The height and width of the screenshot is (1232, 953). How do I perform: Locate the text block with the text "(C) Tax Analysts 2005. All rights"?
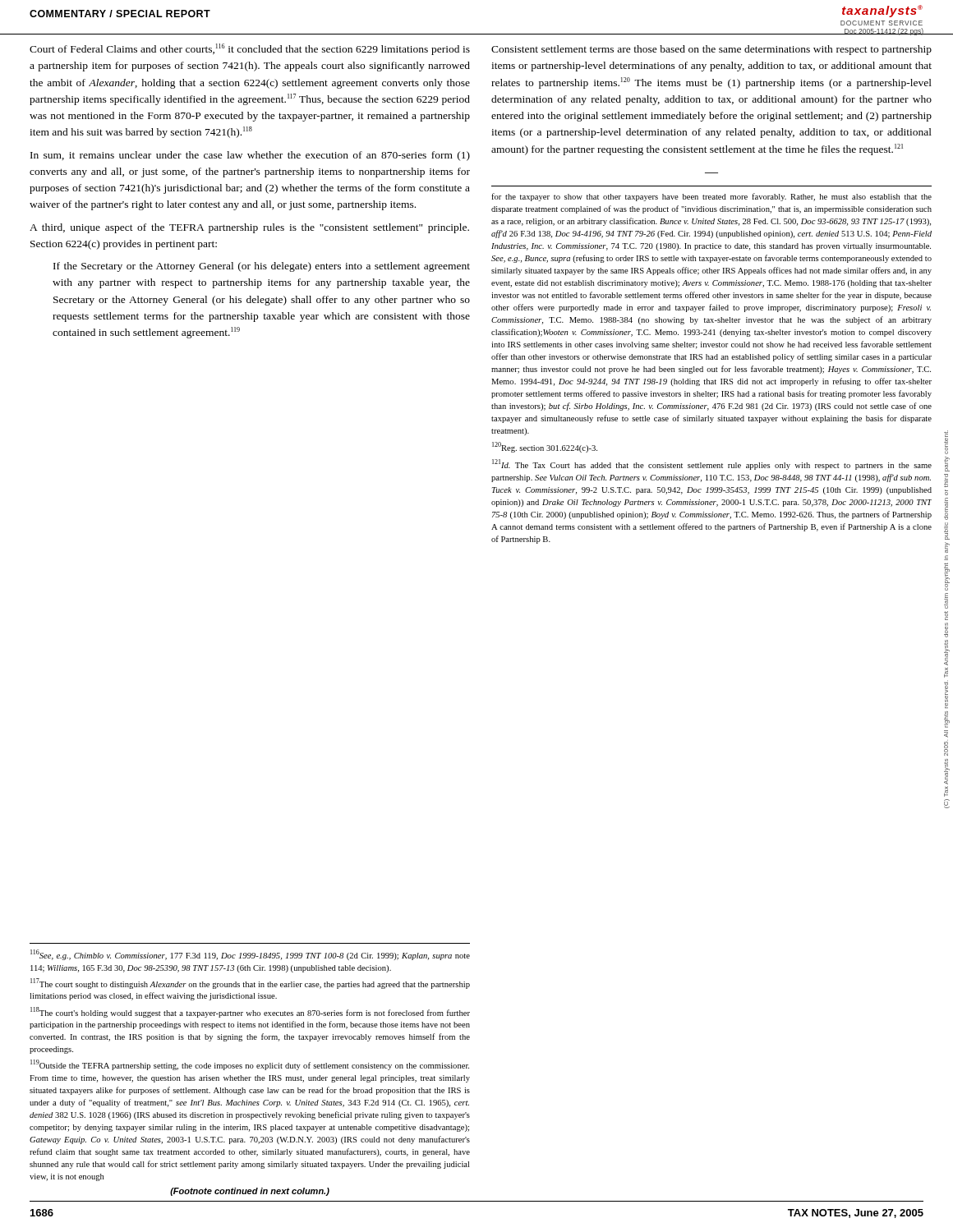click(946, 619)
